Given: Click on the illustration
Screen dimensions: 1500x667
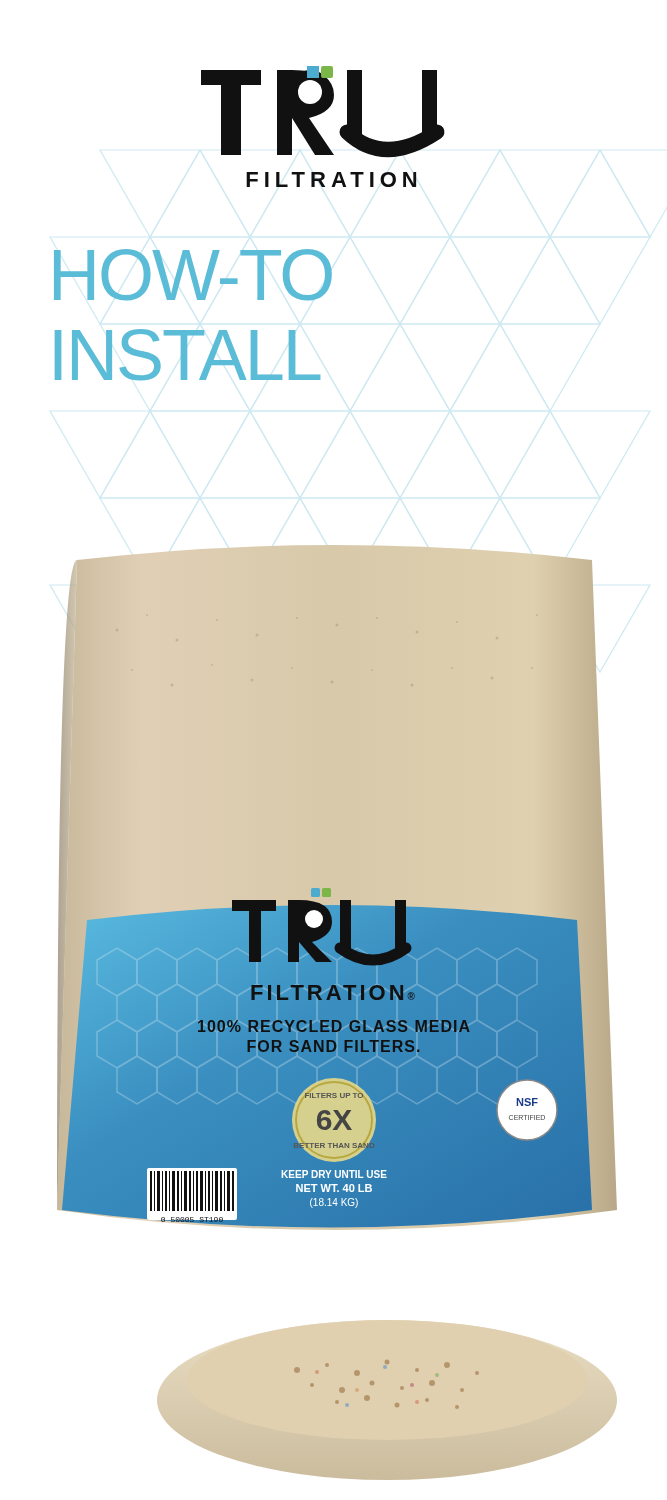Looking at the screenshot, I should coord(334,445).
